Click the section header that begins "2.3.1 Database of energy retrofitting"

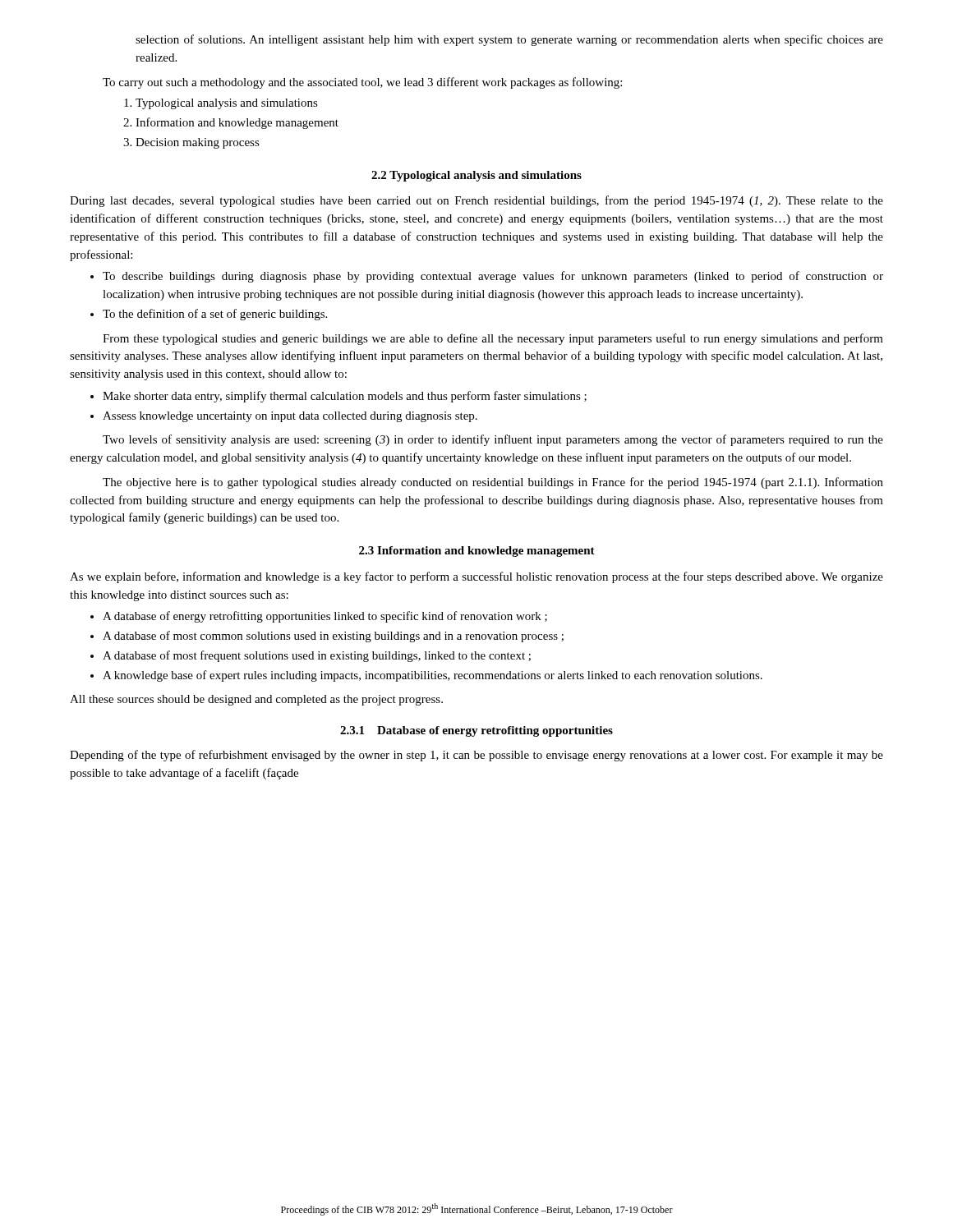coord(476,731)
